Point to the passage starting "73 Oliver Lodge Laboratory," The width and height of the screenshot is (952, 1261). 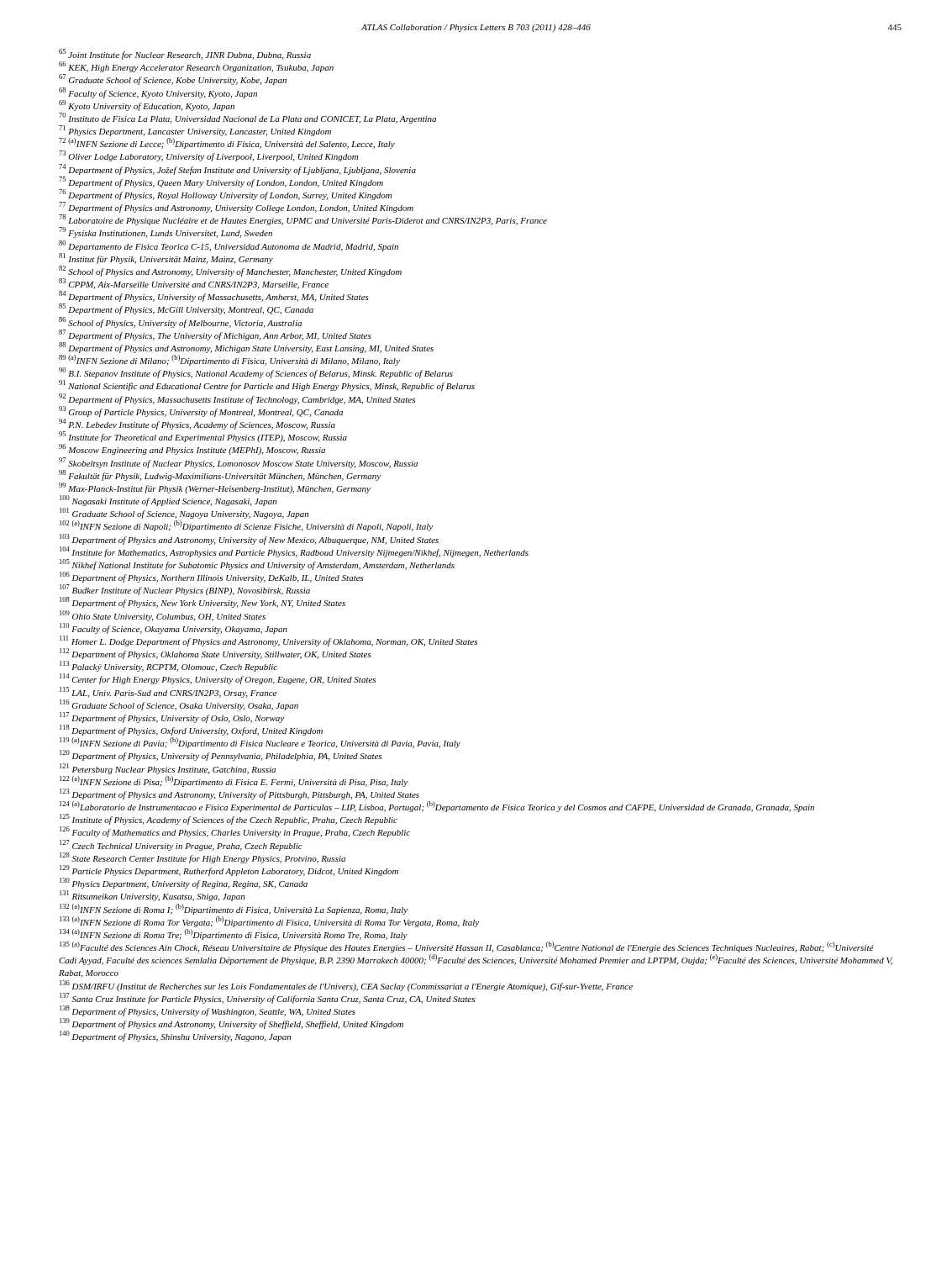(x=209, y=156)
